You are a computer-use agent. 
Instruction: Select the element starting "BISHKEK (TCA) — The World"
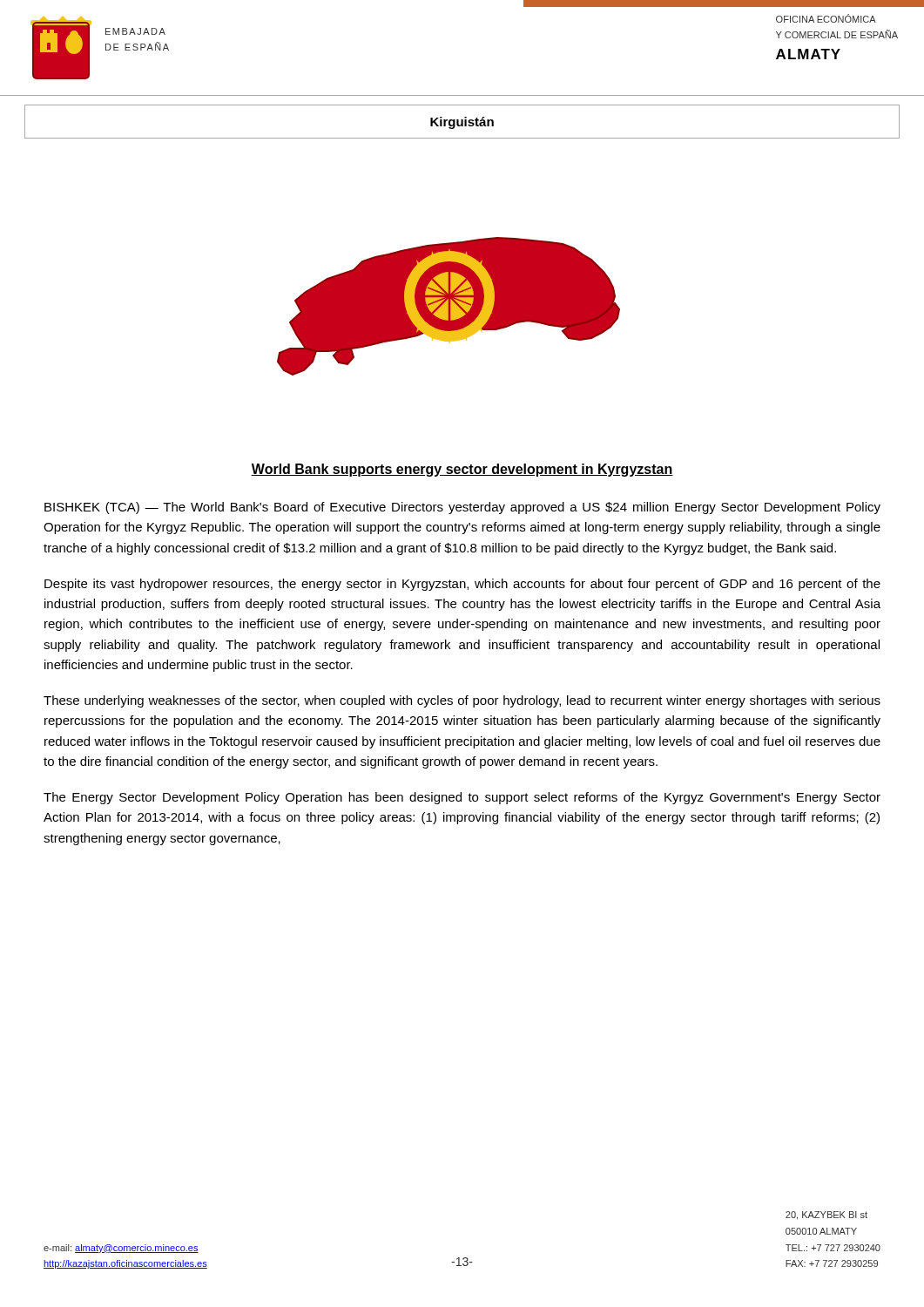point(462,527)
